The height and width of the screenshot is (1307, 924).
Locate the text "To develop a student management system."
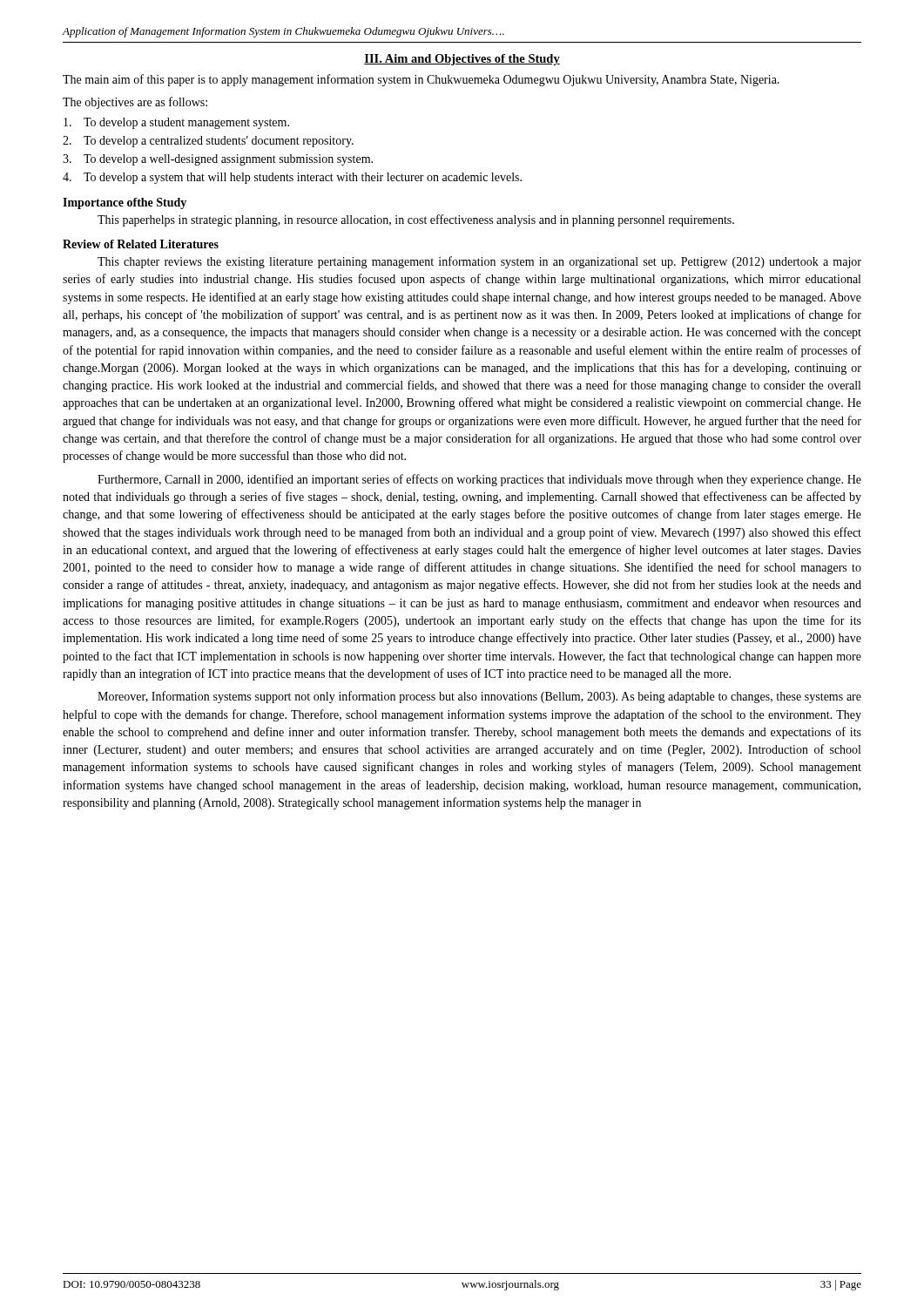pyautogui.click(x=176, y=123)
